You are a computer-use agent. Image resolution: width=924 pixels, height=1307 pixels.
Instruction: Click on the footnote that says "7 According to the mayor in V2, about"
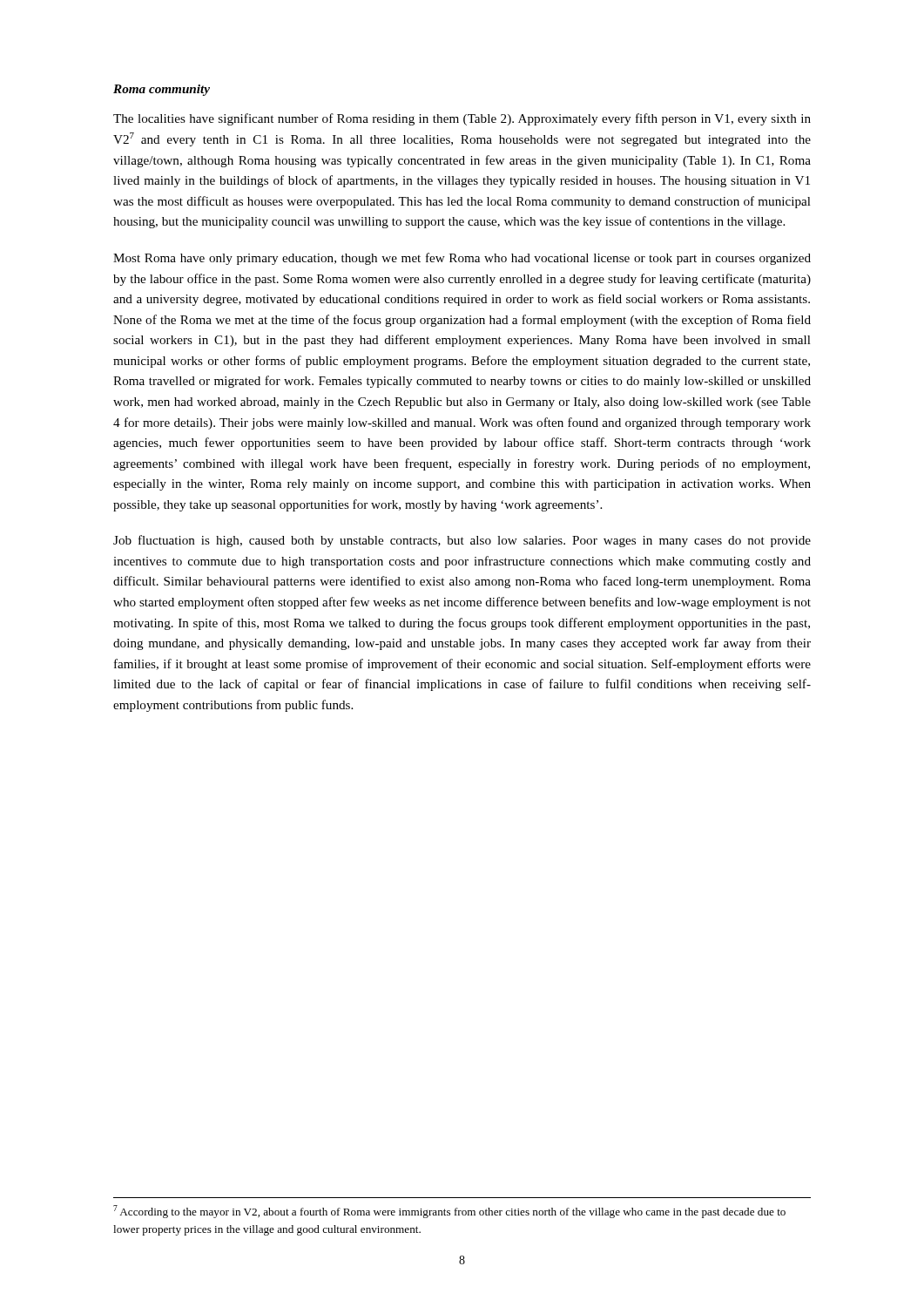pyautogui.click(x=450, y=1220)
